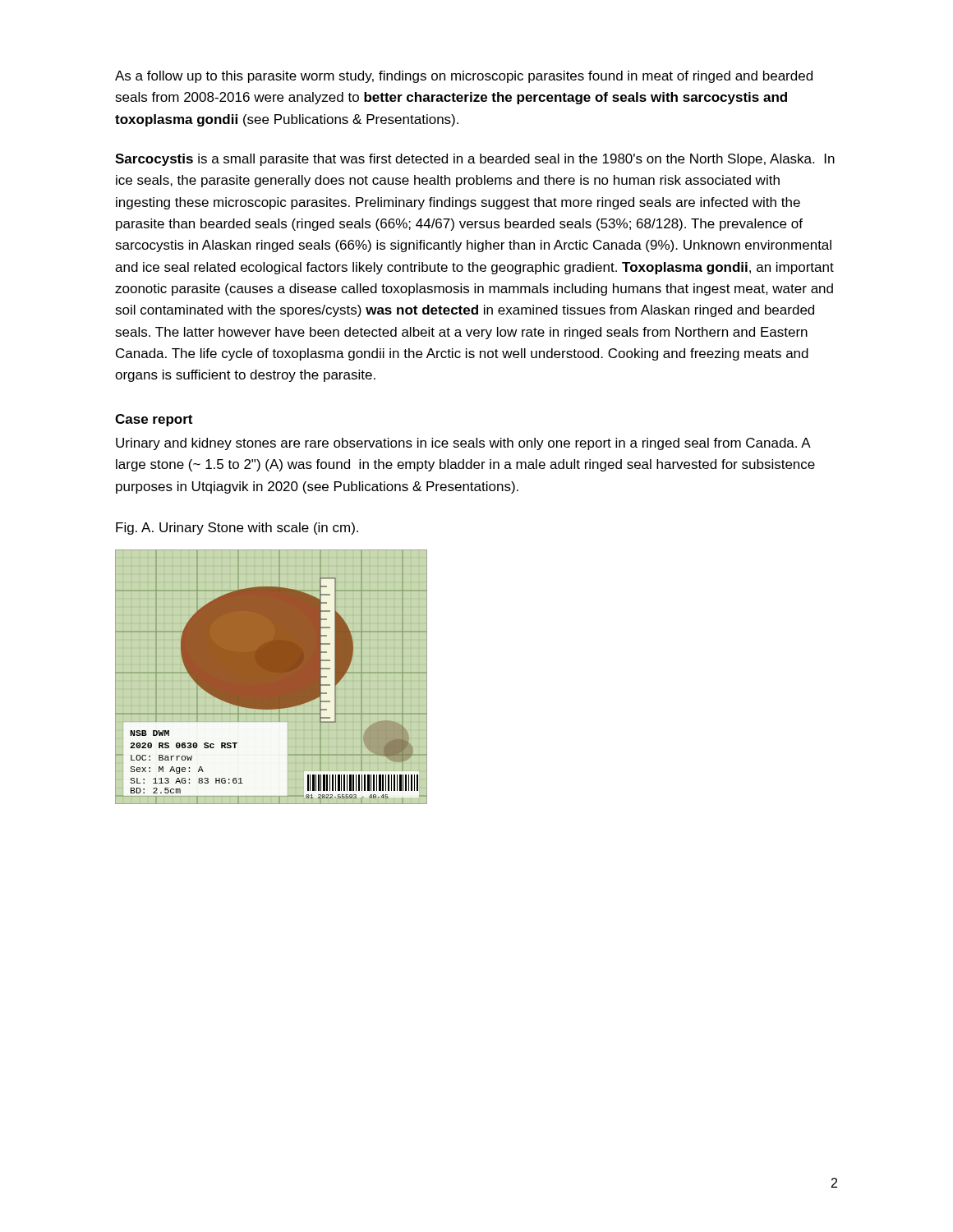The height and width of the screenshot is (1232, 953).
Task: Select the region starting "Fig. A. Urinary Stone"
Action: coord(237,528)
